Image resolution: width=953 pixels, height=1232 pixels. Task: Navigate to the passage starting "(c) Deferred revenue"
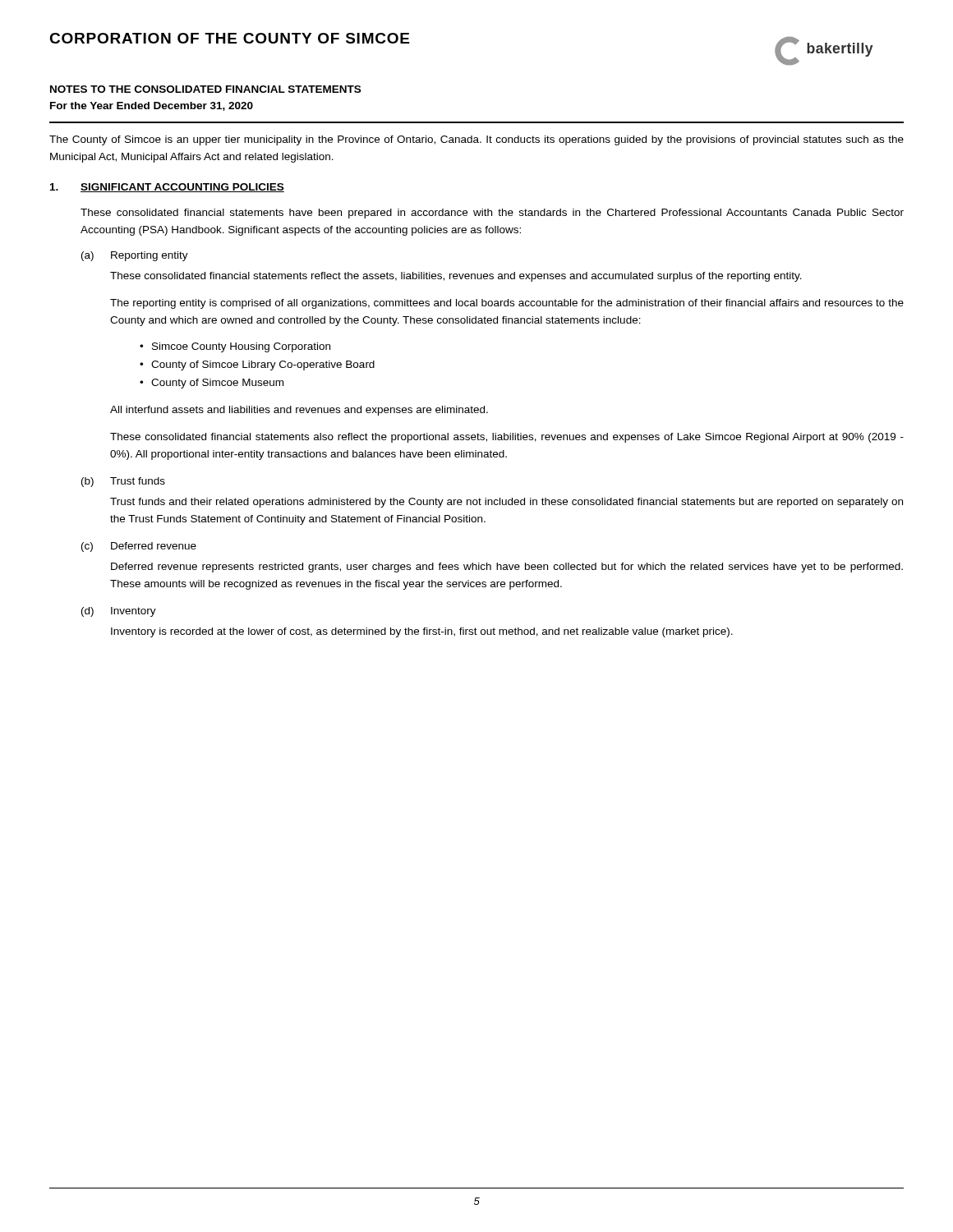coord(138,546)
